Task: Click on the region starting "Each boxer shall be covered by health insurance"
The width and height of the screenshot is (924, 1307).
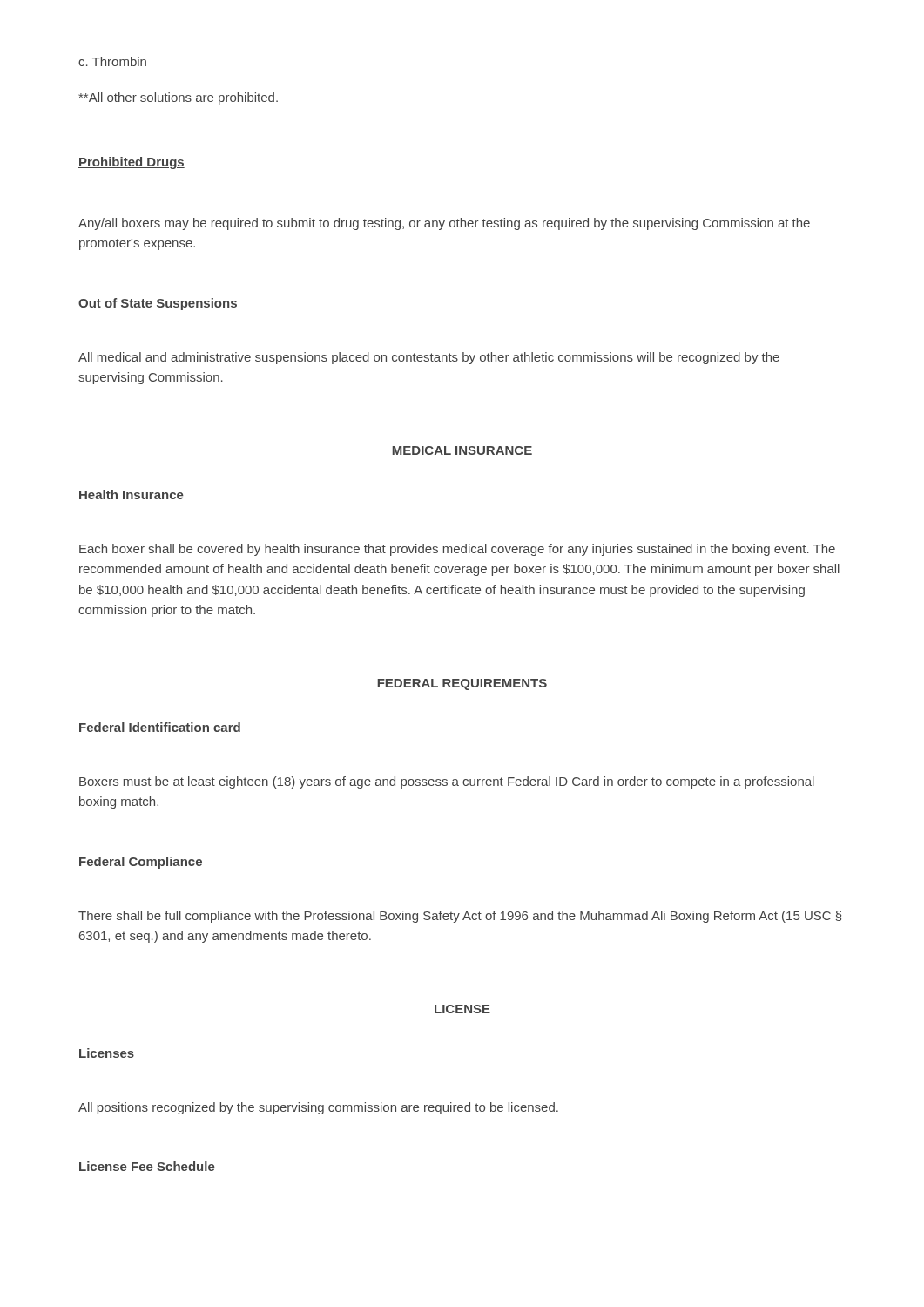Action: point(459,579)
